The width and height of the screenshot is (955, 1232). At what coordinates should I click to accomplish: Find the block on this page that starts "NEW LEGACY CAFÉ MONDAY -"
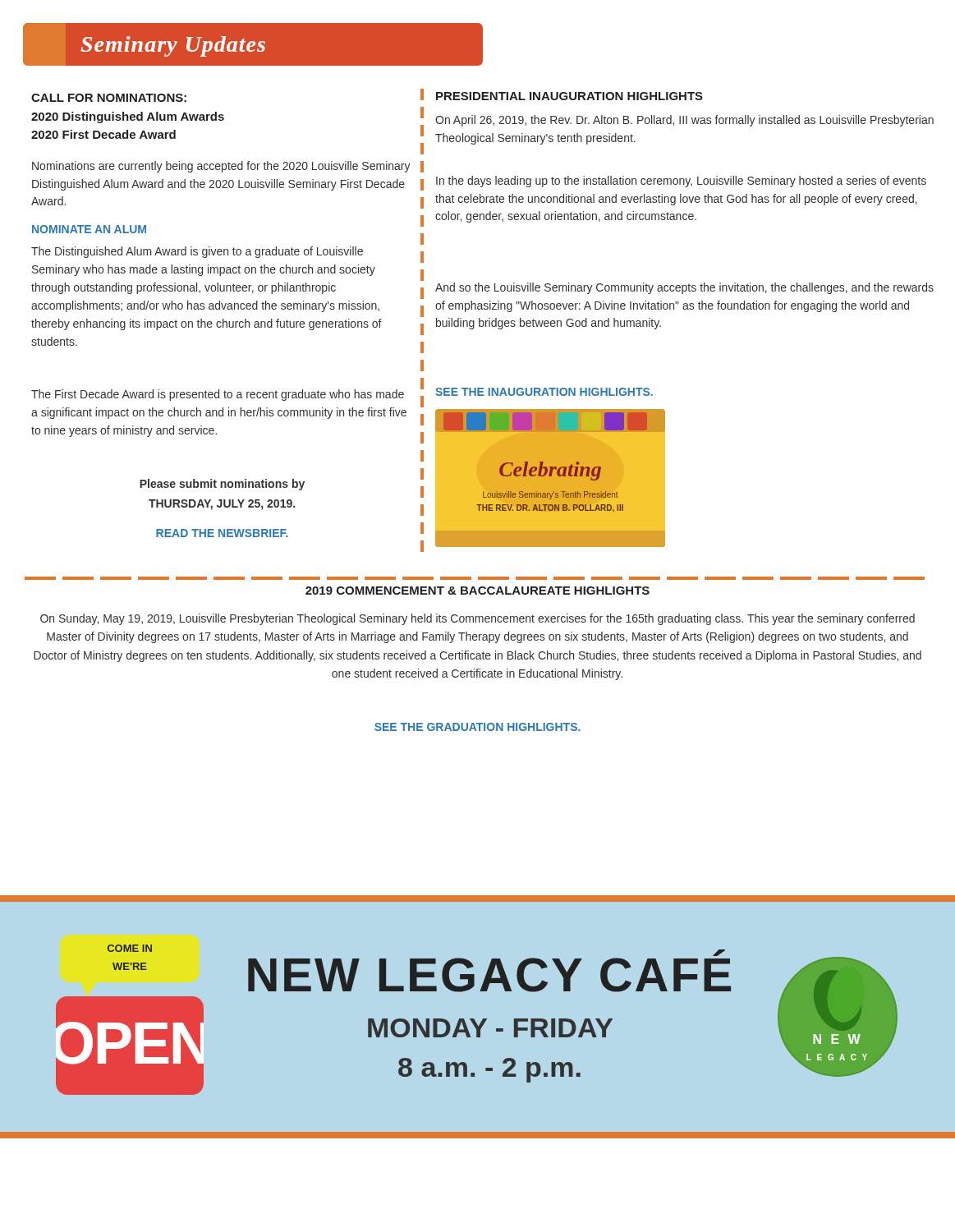tap(490, 1017)
